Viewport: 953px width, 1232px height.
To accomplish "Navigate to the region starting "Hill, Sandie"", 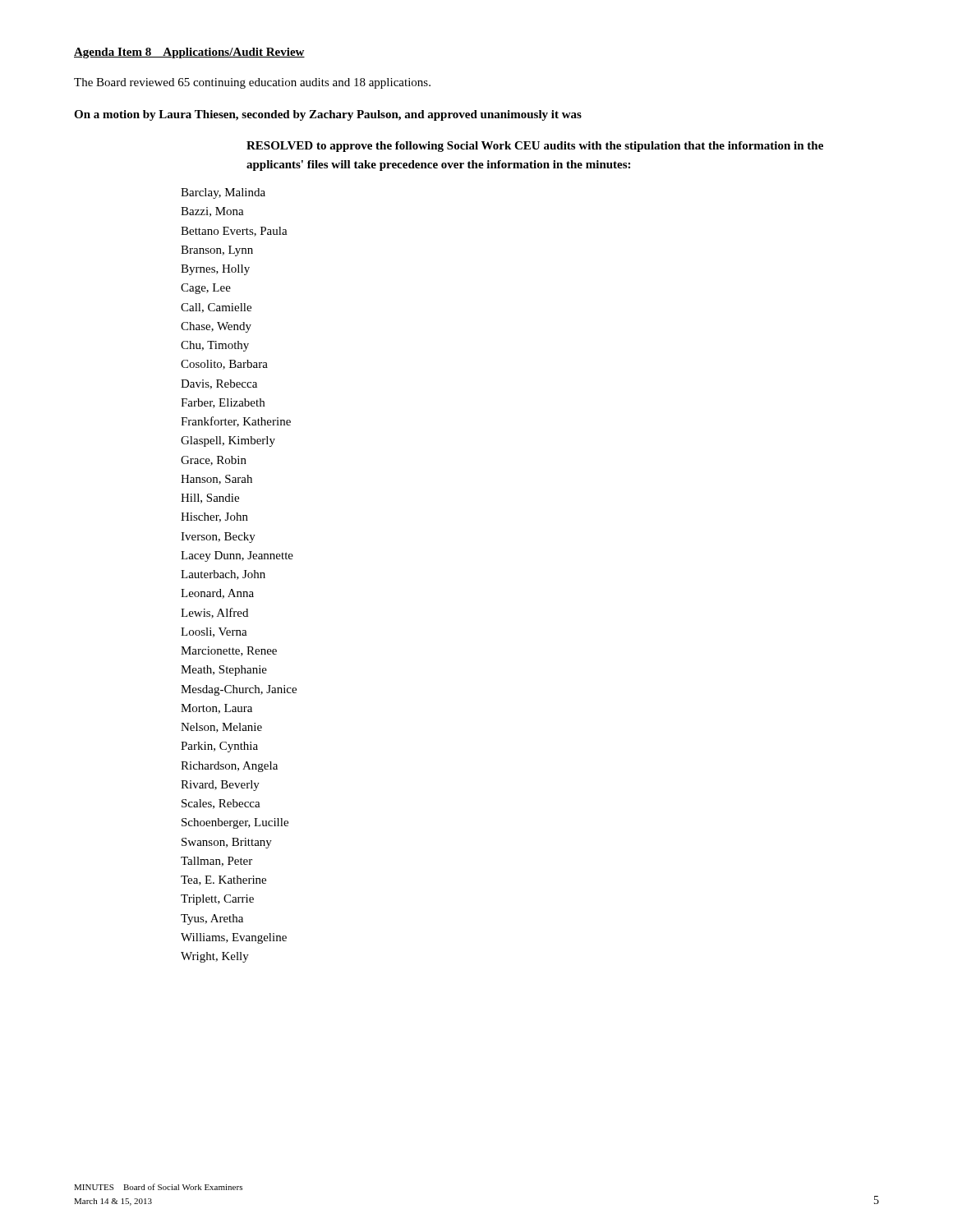I will 210,498.
